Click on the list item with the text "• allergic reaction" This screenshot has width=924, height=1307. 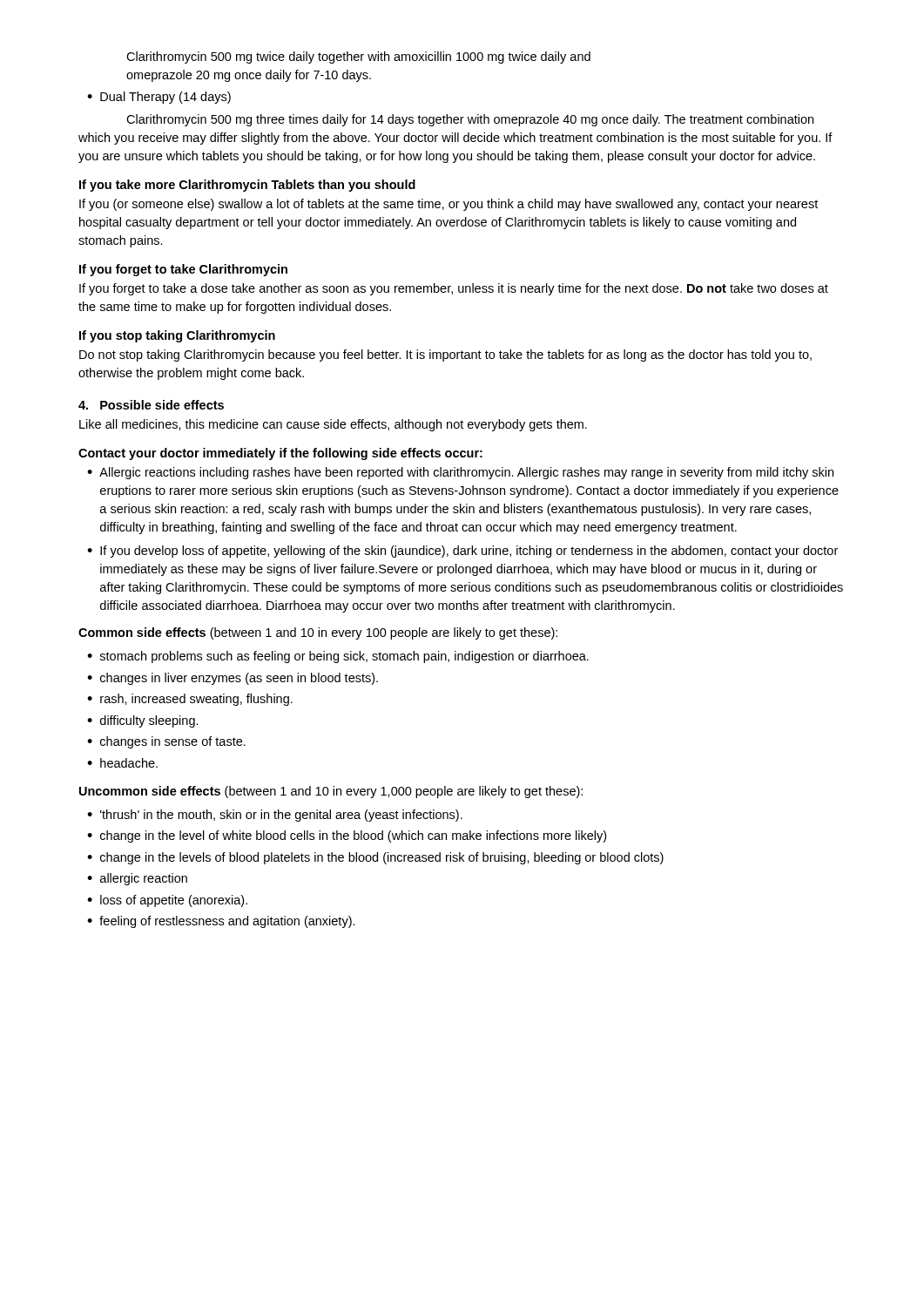(138, 879)
